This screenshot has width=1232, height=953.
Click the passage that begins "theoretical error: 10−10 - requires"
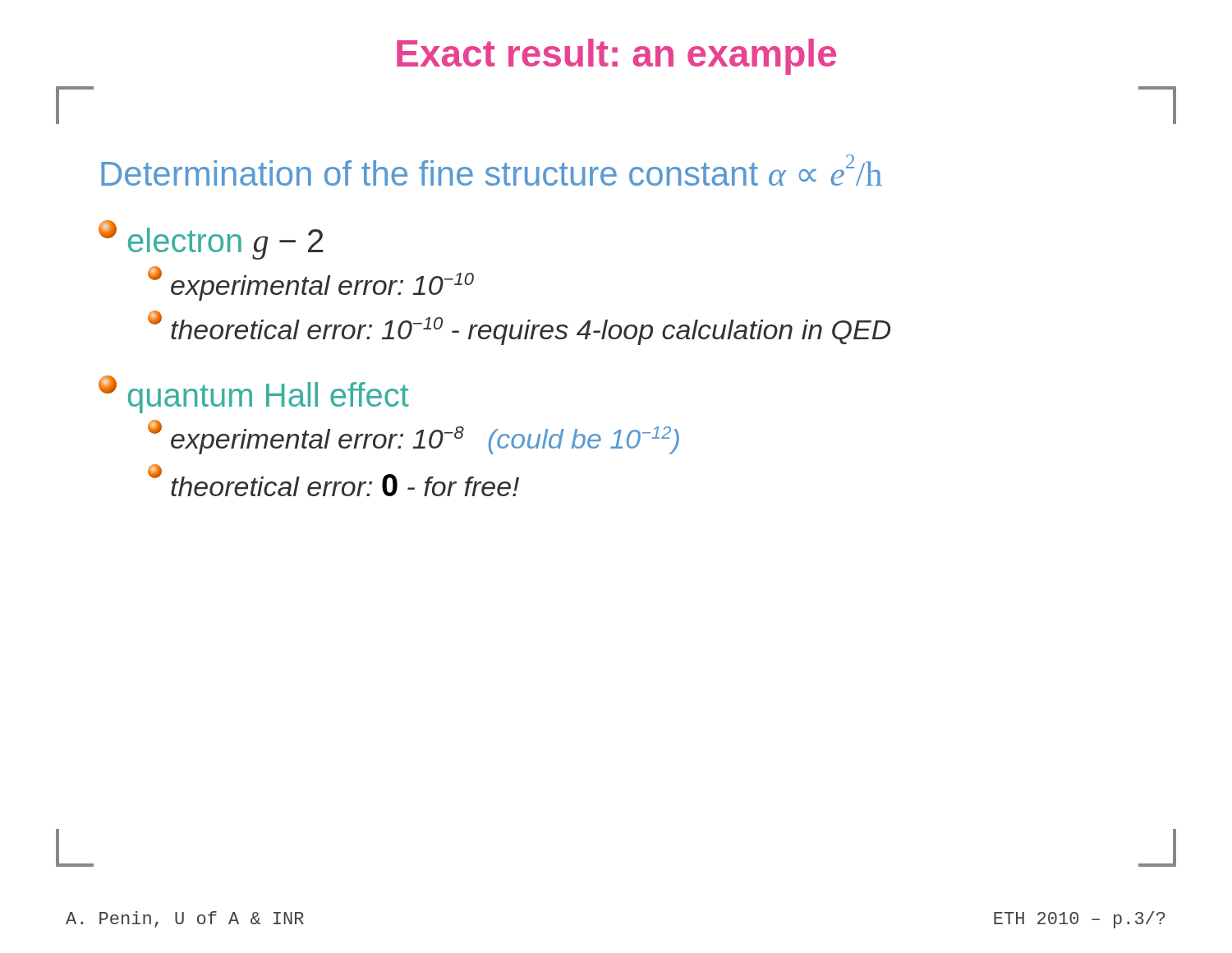pyautogui.click(x=520, y=330)
